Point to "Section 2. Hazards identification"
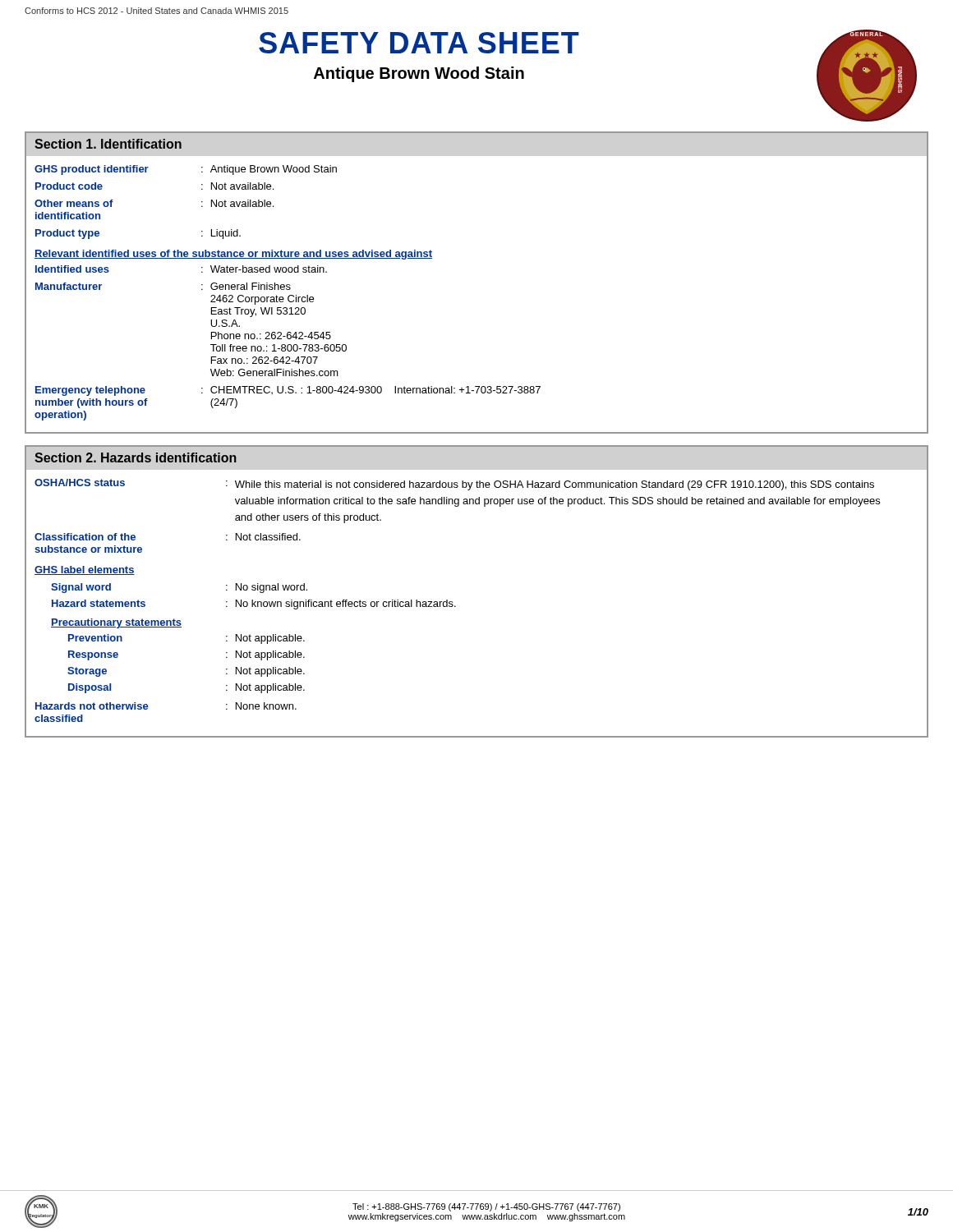This screenshot has width=953, height=1232. 136,458
